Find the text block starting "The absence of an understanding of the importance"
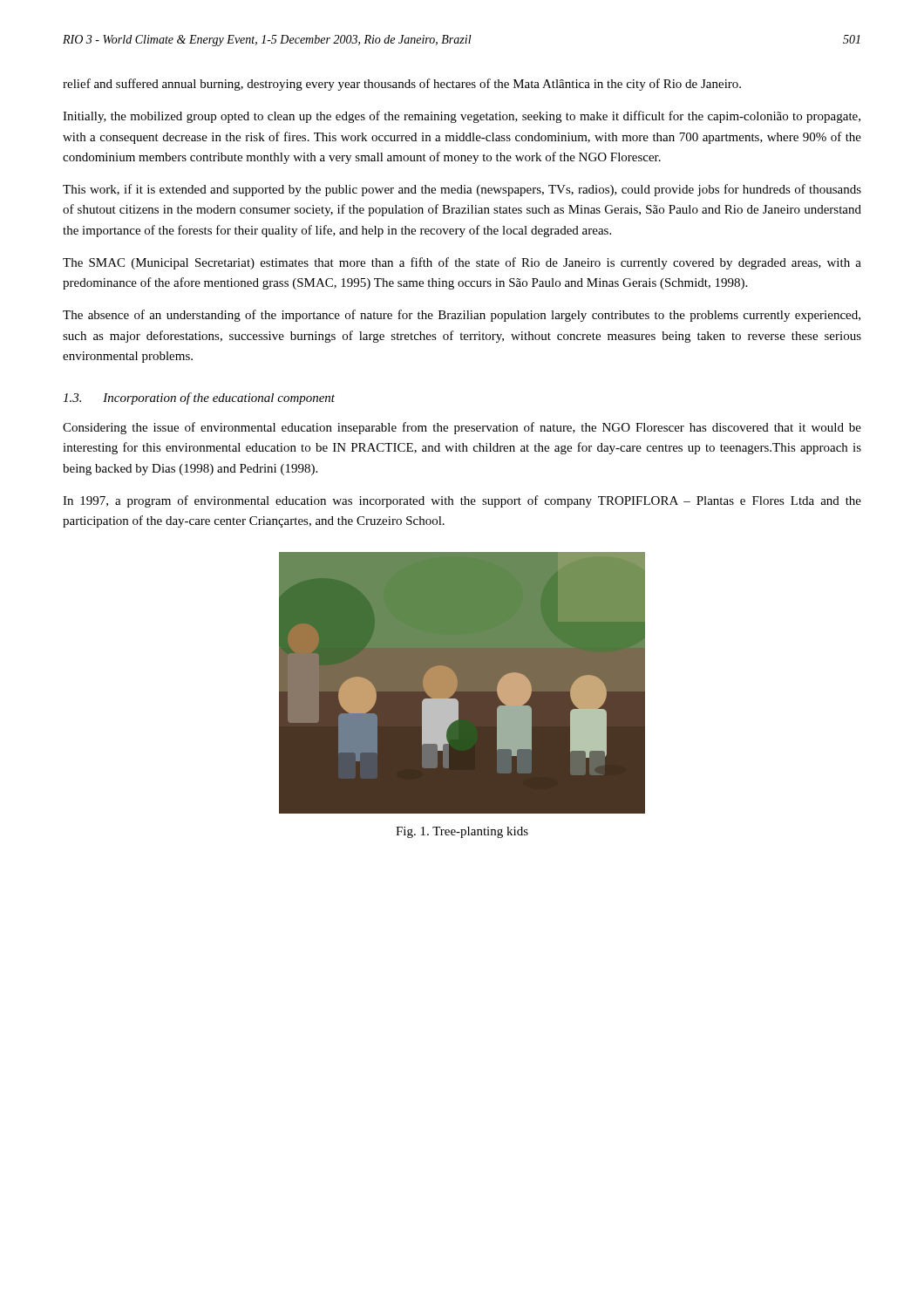Viewport: 924px width, 1308px height. coord(462,336)
